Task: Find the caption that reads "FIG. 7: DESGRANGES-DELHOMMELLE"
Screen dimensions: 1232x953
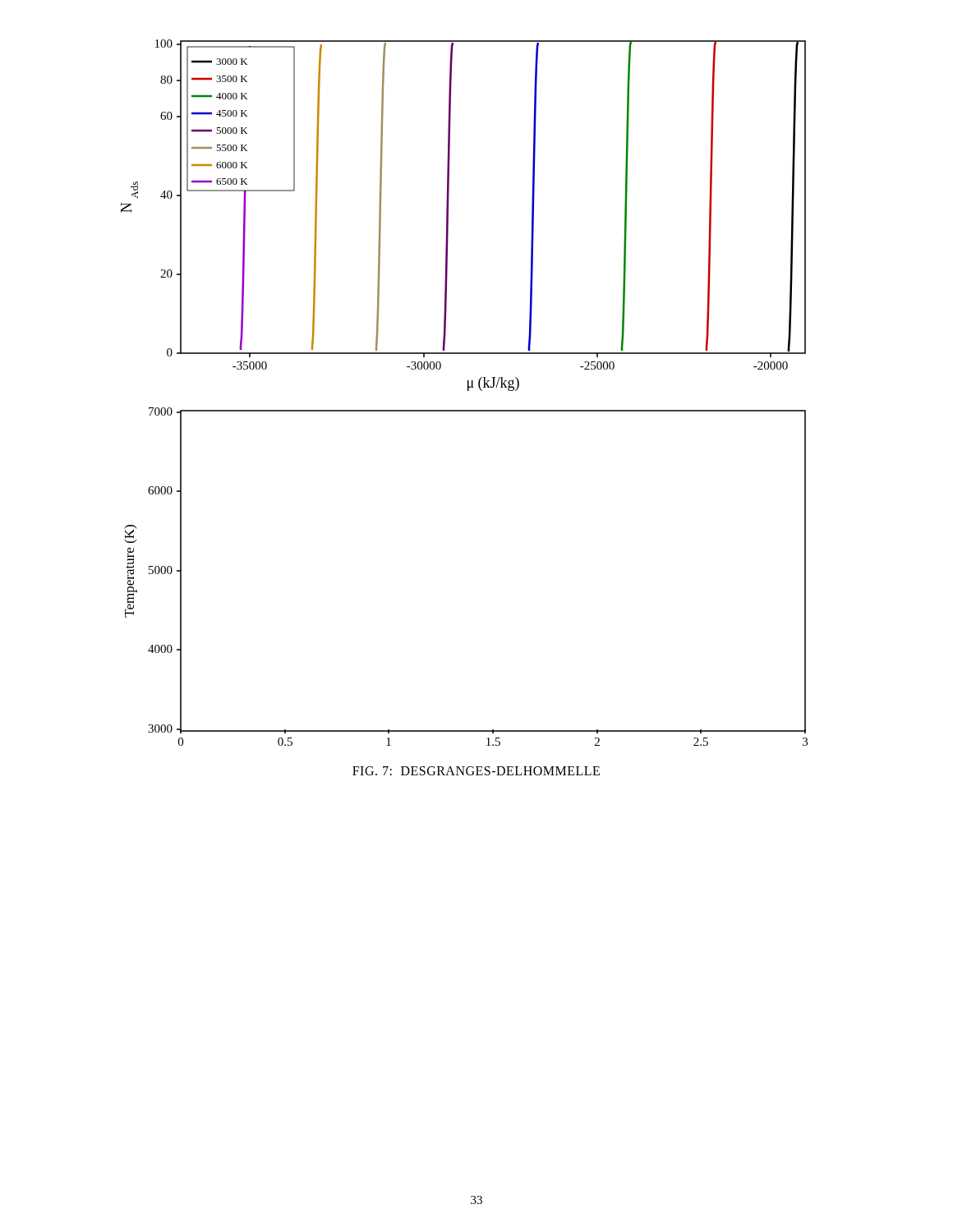Action: 476,771
